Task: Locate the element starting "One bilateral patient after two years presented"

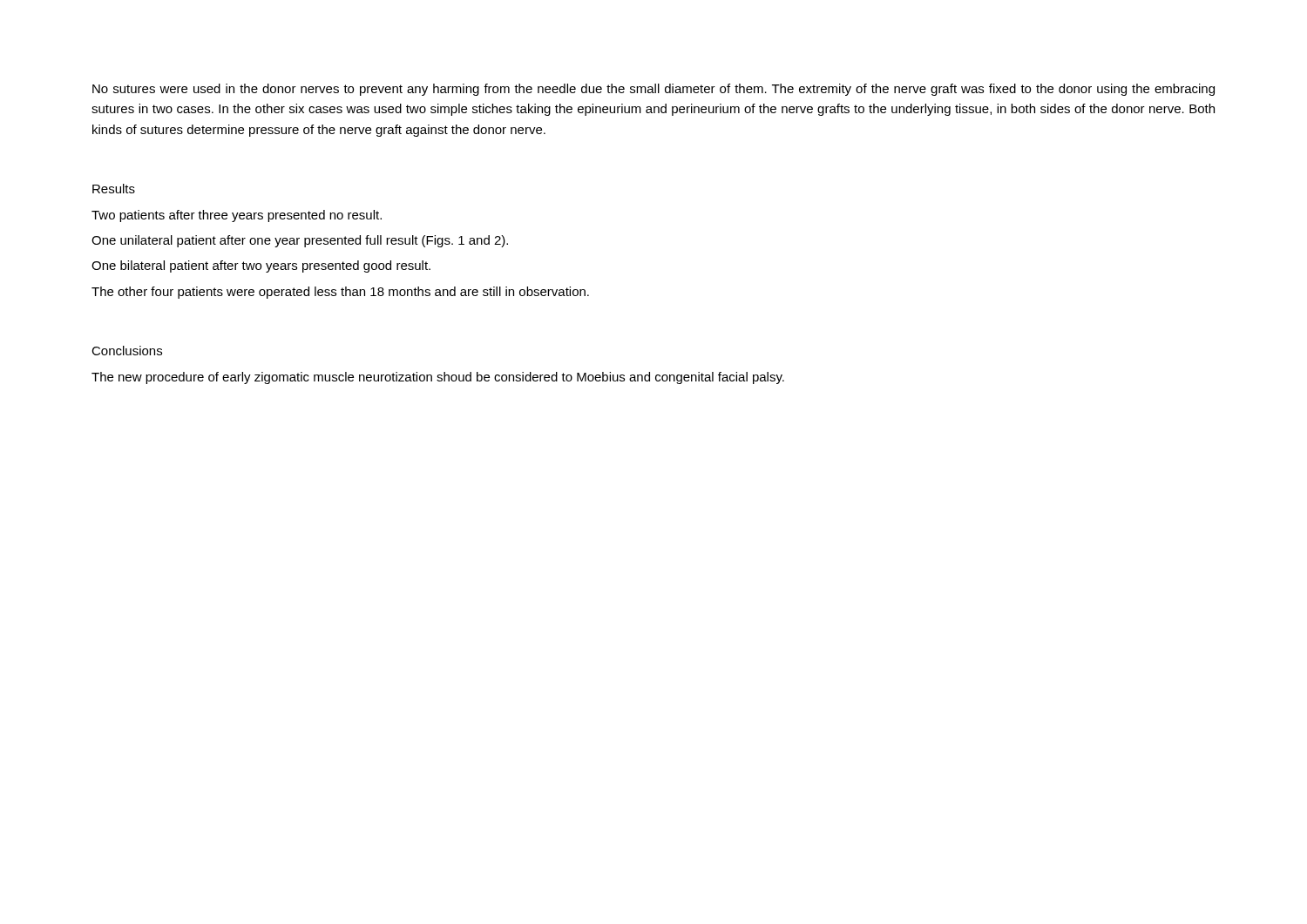Action: (x=262, y=265)
